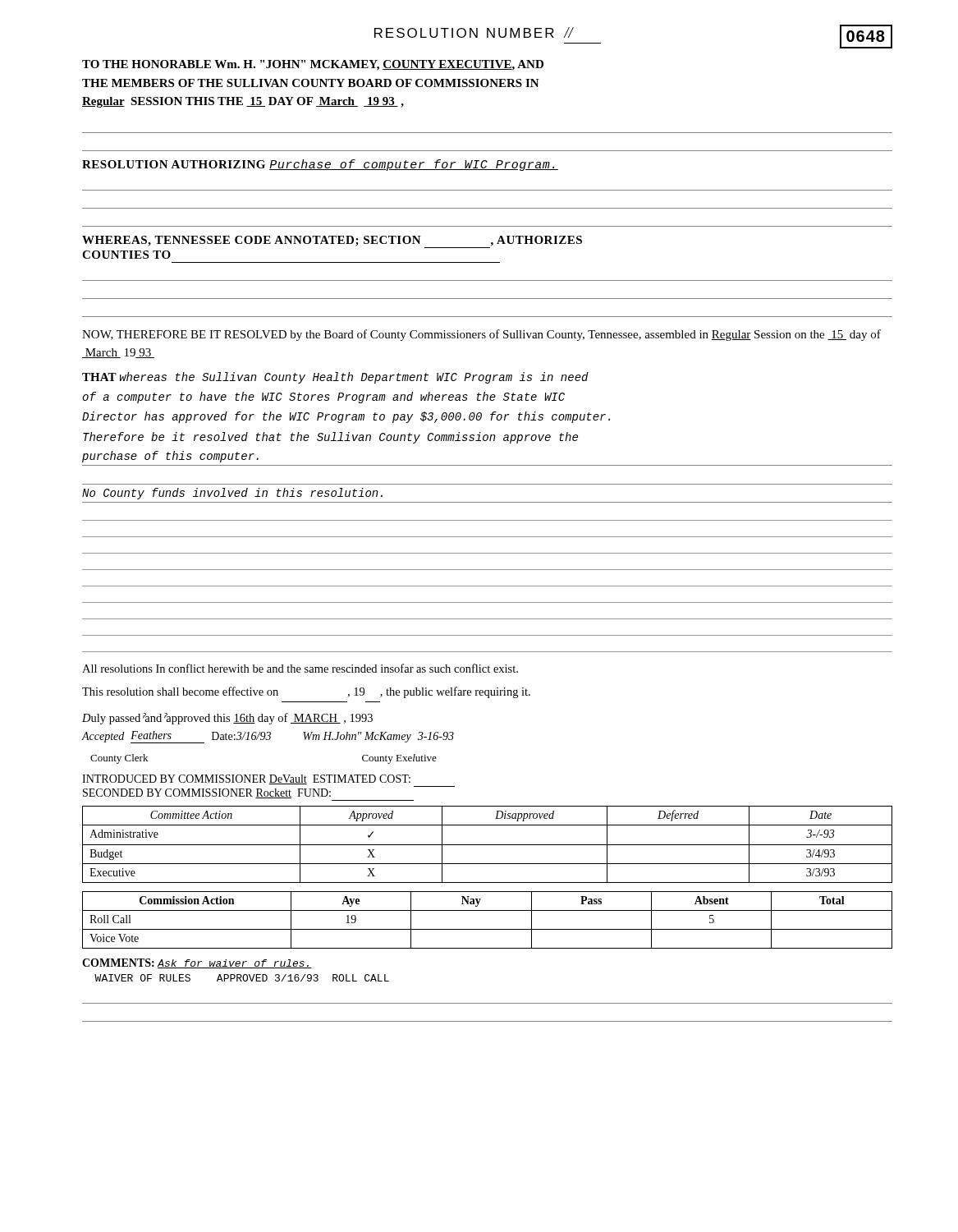Where is the passage that starts "INTRODUCED BY COMMISSIONER"?
The width and height of the screenshot is (958, 1232).
(269, 787)
